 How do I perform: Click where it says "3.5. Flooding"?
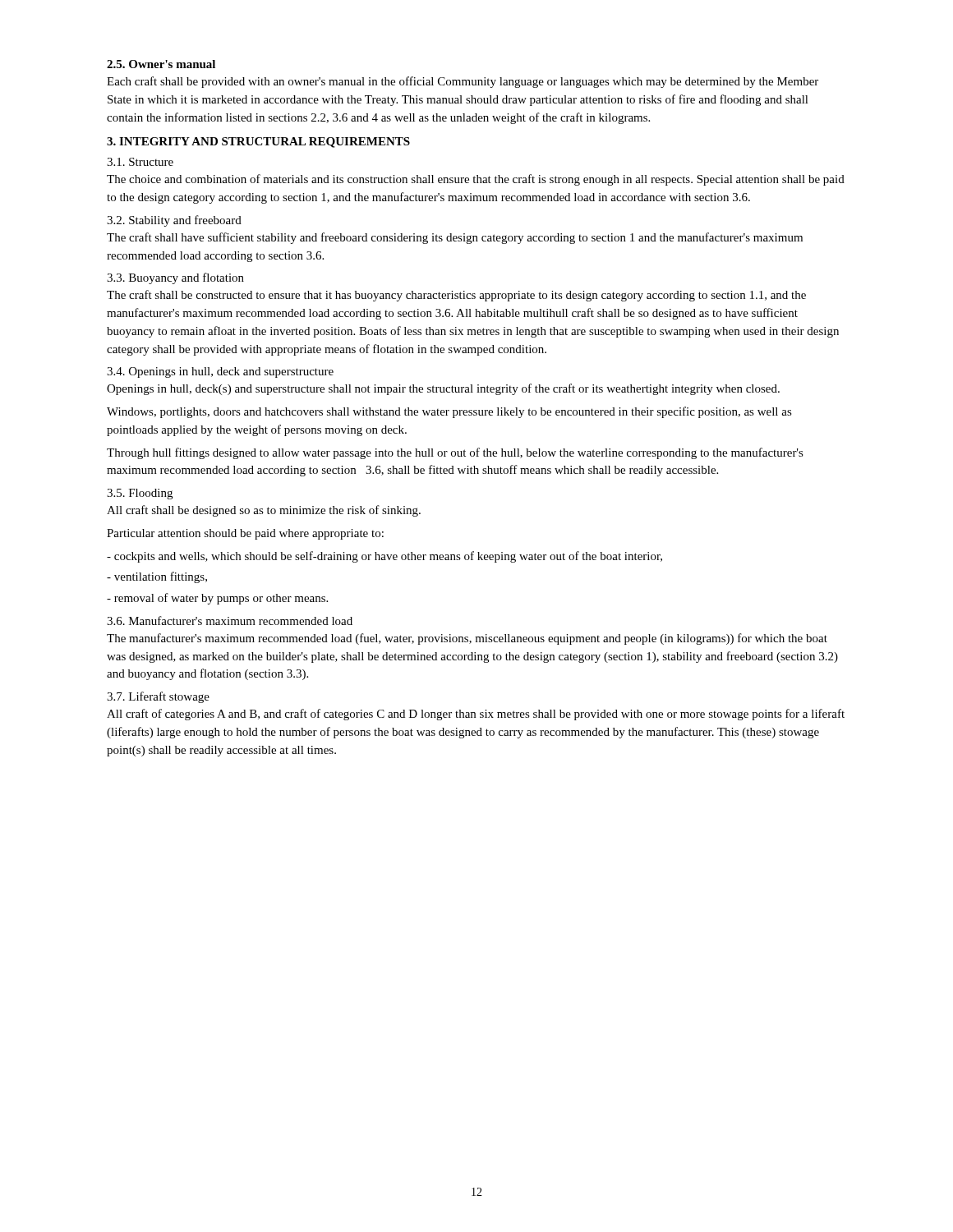click(x=140, y=493)
